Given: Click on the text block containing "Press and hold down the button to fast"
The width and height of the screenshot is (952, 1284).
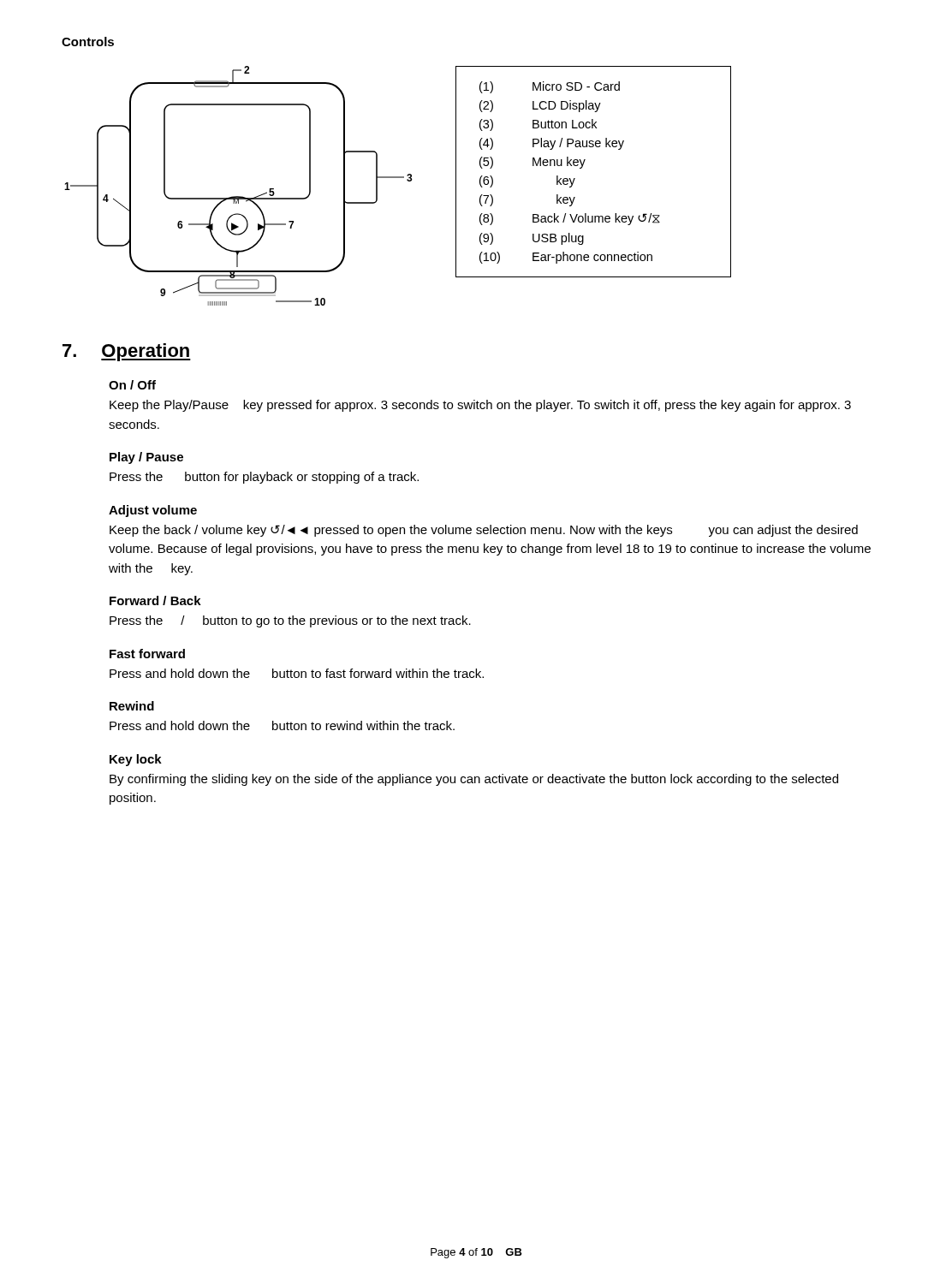Looking at the screenshot, I should (297, 673).
